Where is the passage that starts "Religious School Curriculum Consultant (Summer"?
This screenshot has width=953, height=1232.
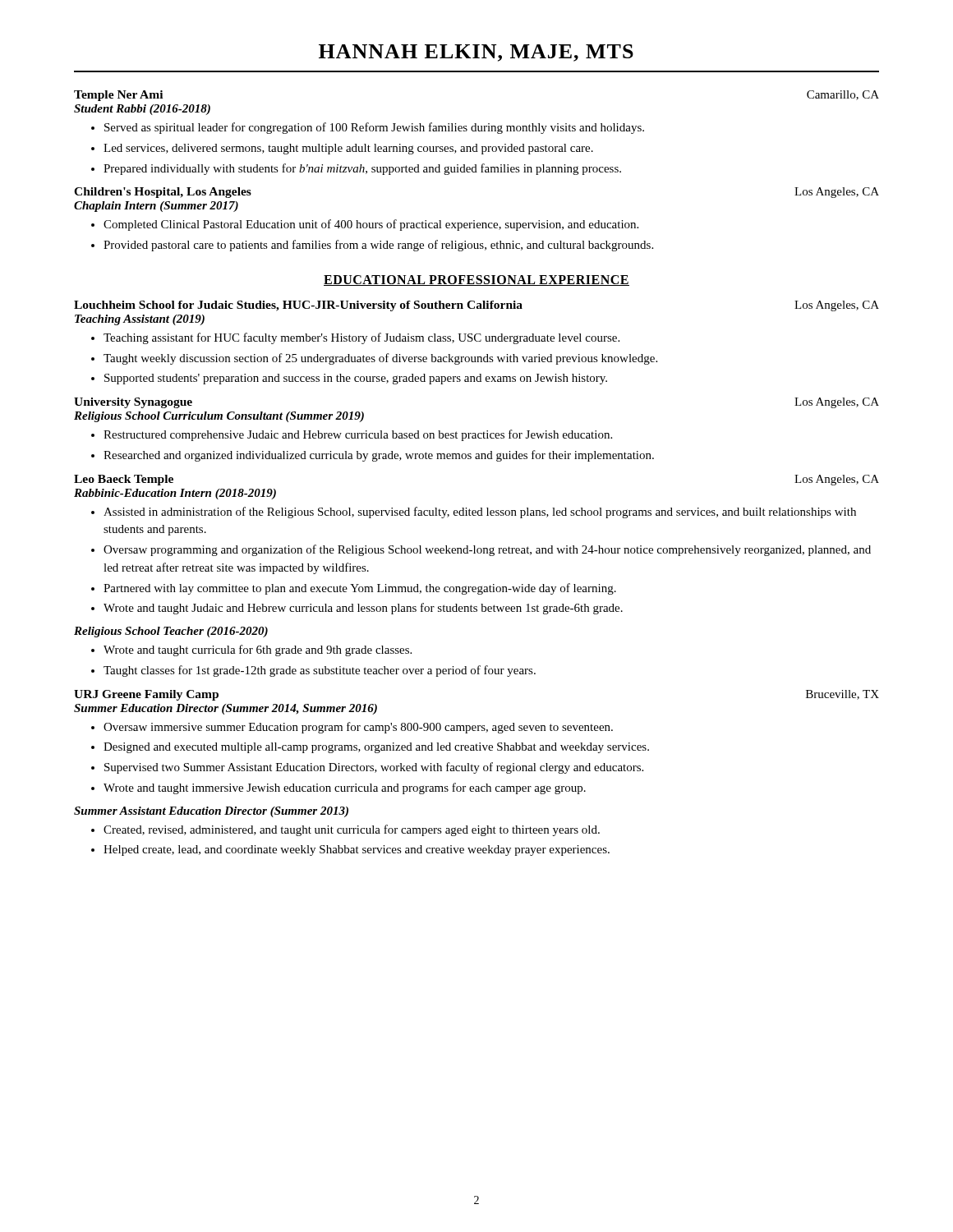tap(219, 417)
